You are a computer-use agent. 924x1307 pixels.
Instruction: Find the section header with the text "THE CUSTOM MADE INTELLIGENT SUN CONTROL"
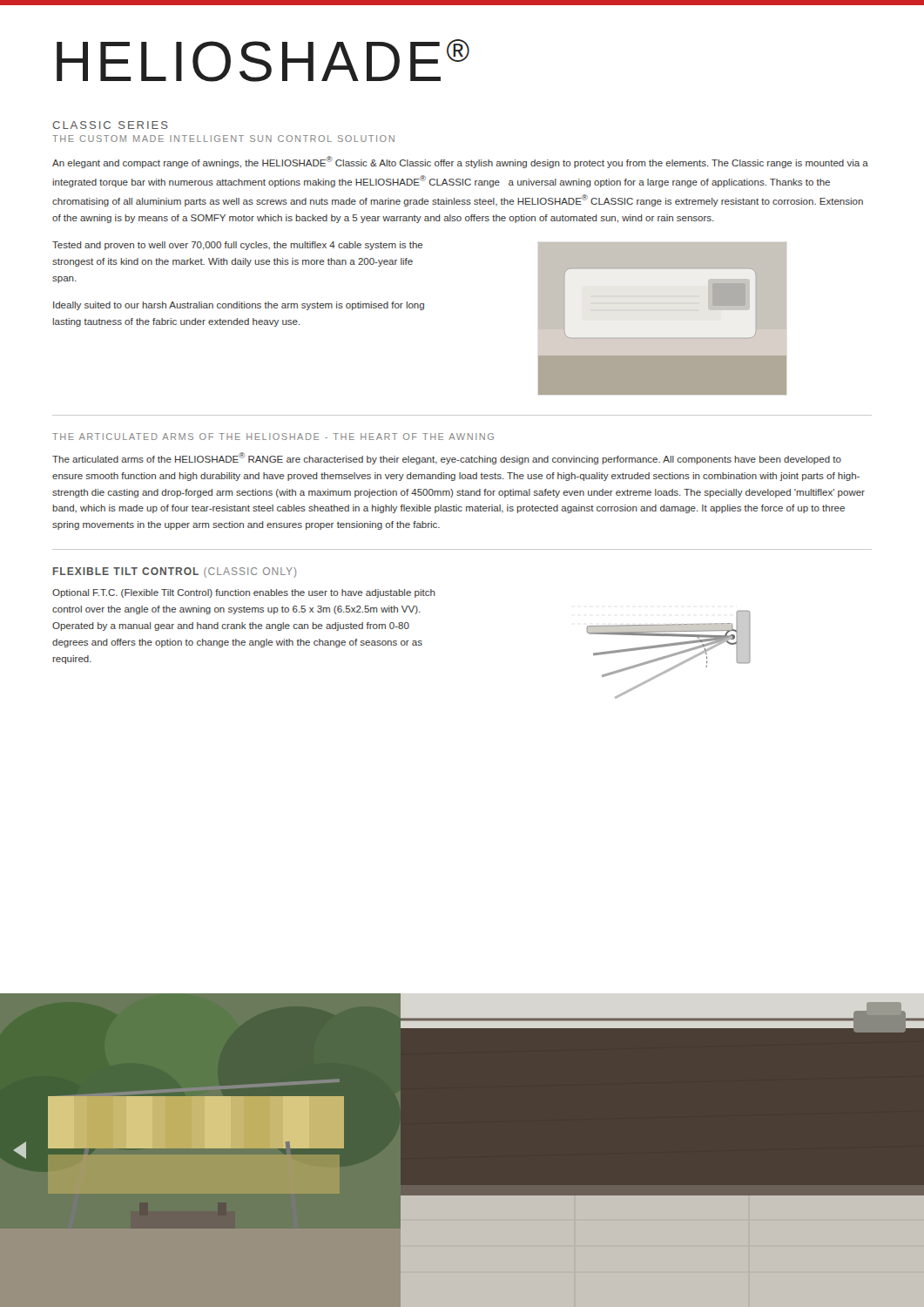pyautogui.click(x=224, y=139)
